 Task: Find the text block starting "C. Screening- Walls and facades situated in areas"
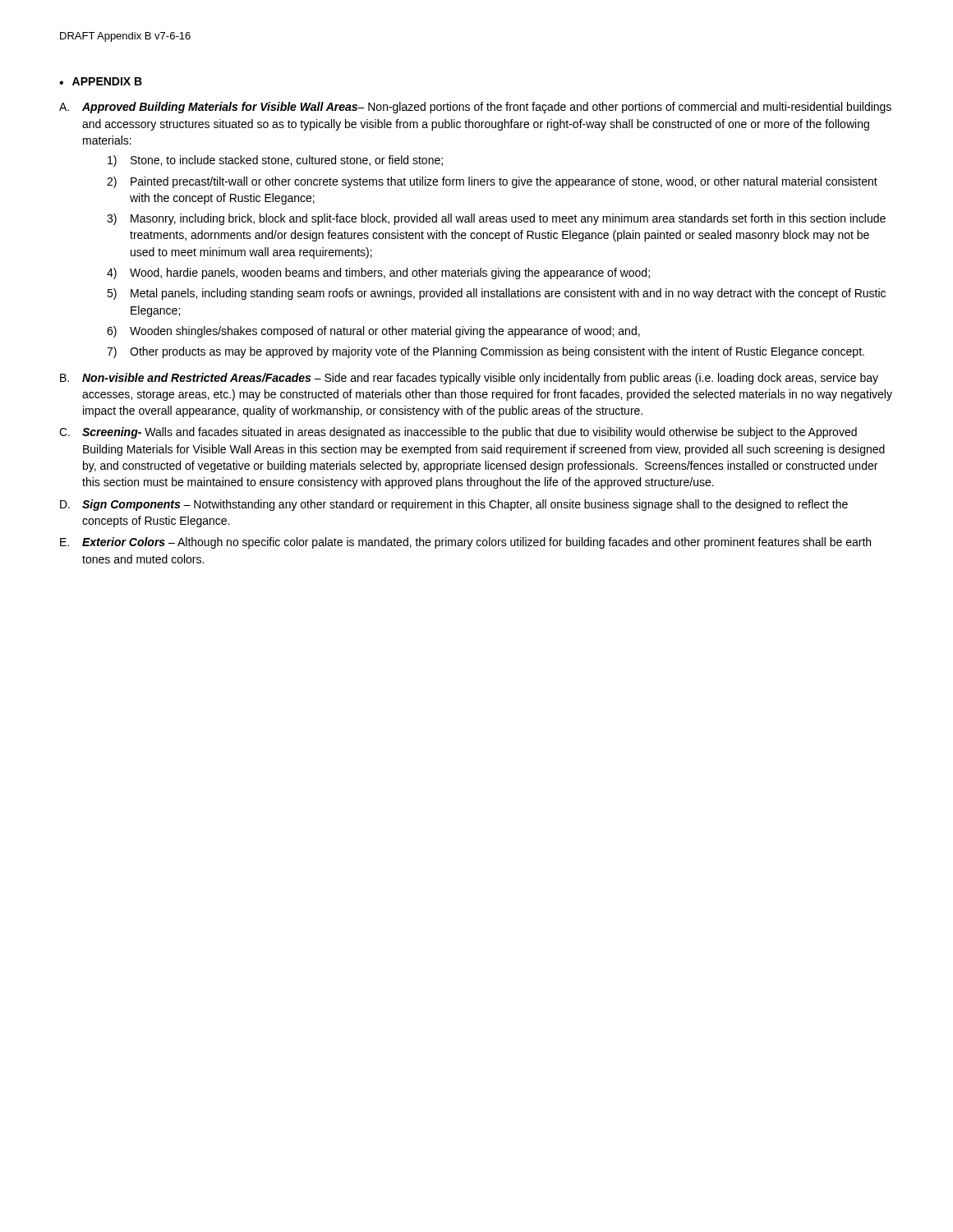(476, 458)
